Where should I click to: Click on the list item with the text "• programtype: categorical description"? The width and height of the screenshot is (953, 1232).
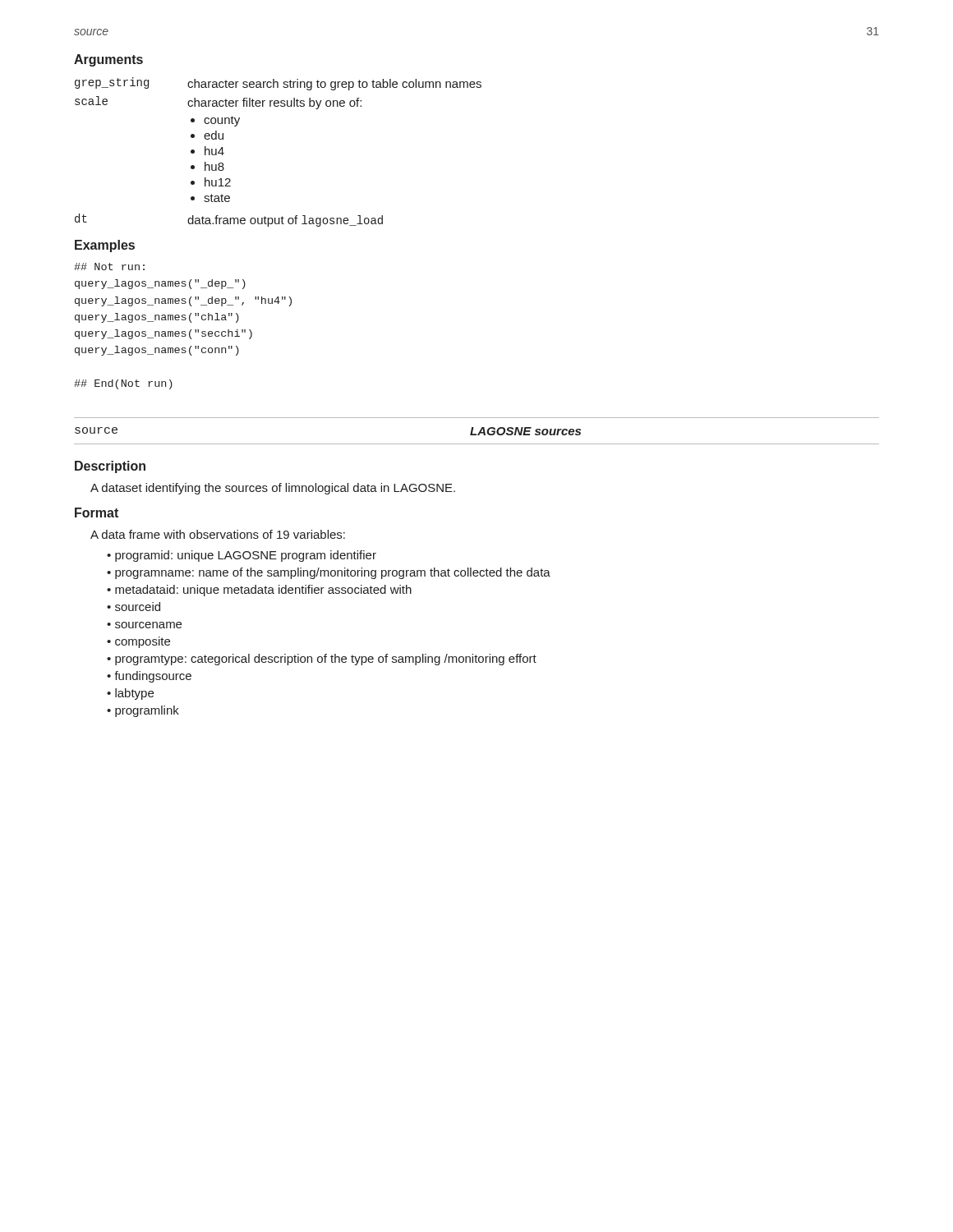(x=322, y=658)
